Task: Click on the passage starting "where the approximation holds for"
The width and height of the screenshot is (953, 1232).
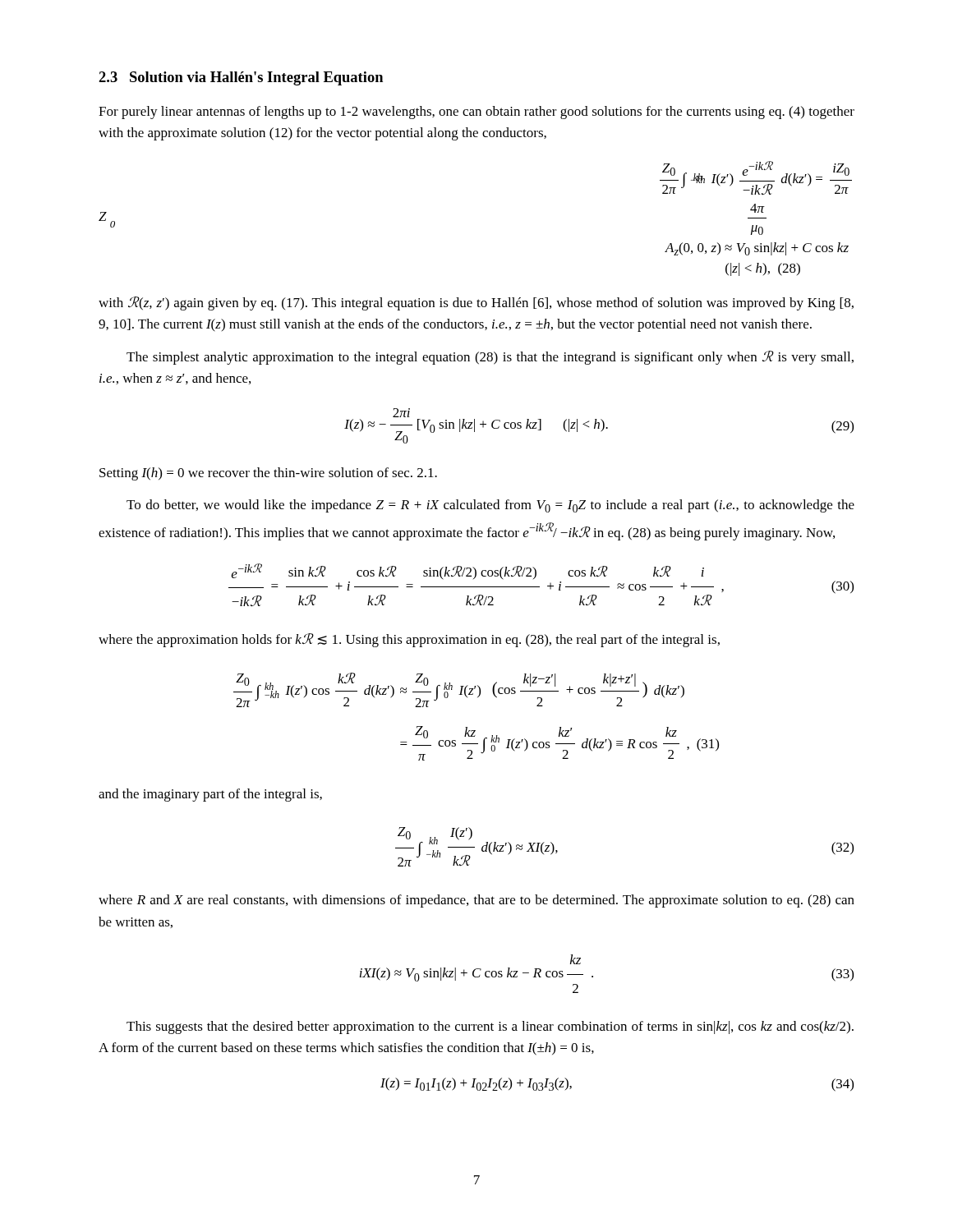Action: tap(410, 640)
